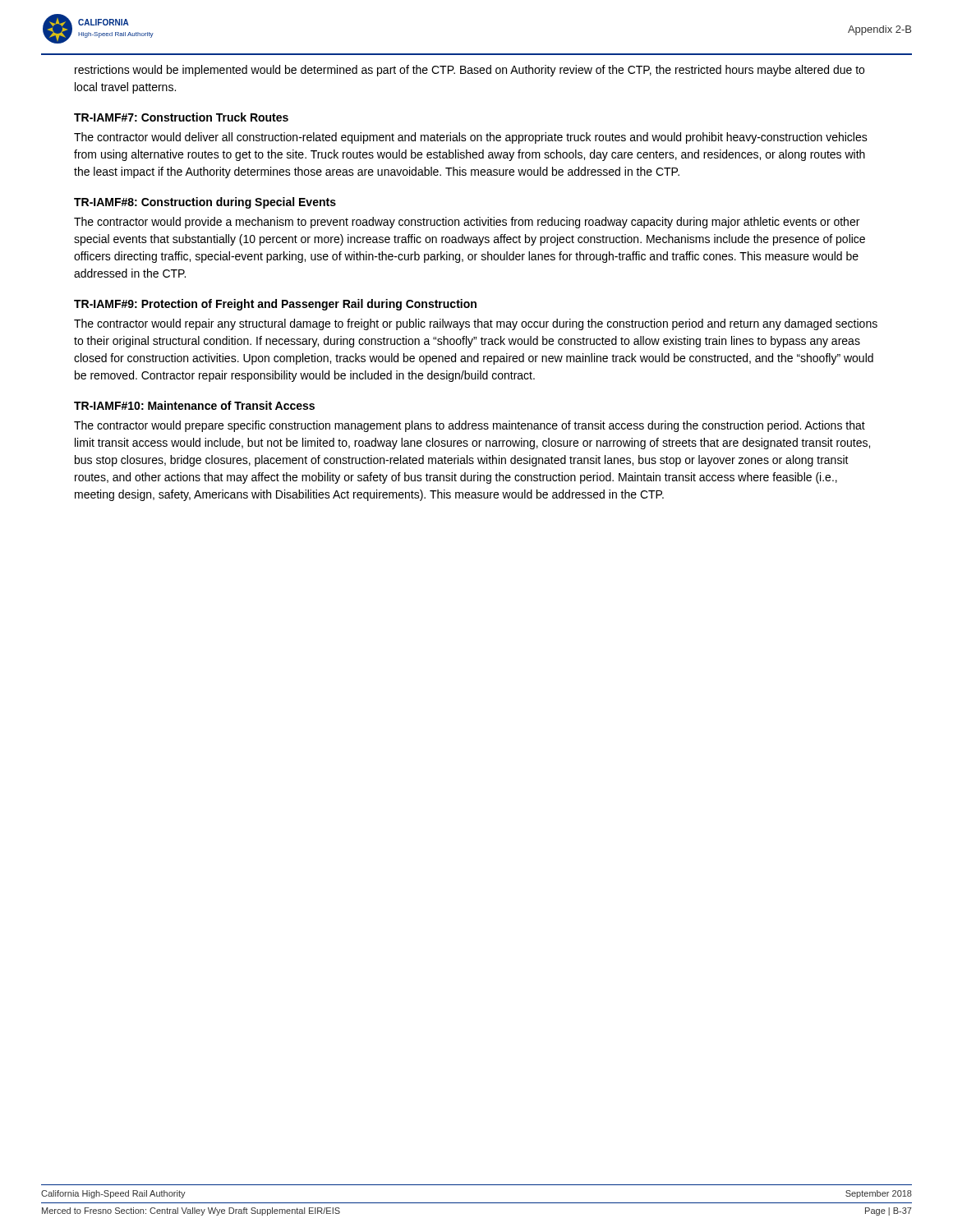Navigate to the text block starting "The contractor would prepare specific construction"
The height and width of the screenshot is (1232, 953).
point(473,460)
